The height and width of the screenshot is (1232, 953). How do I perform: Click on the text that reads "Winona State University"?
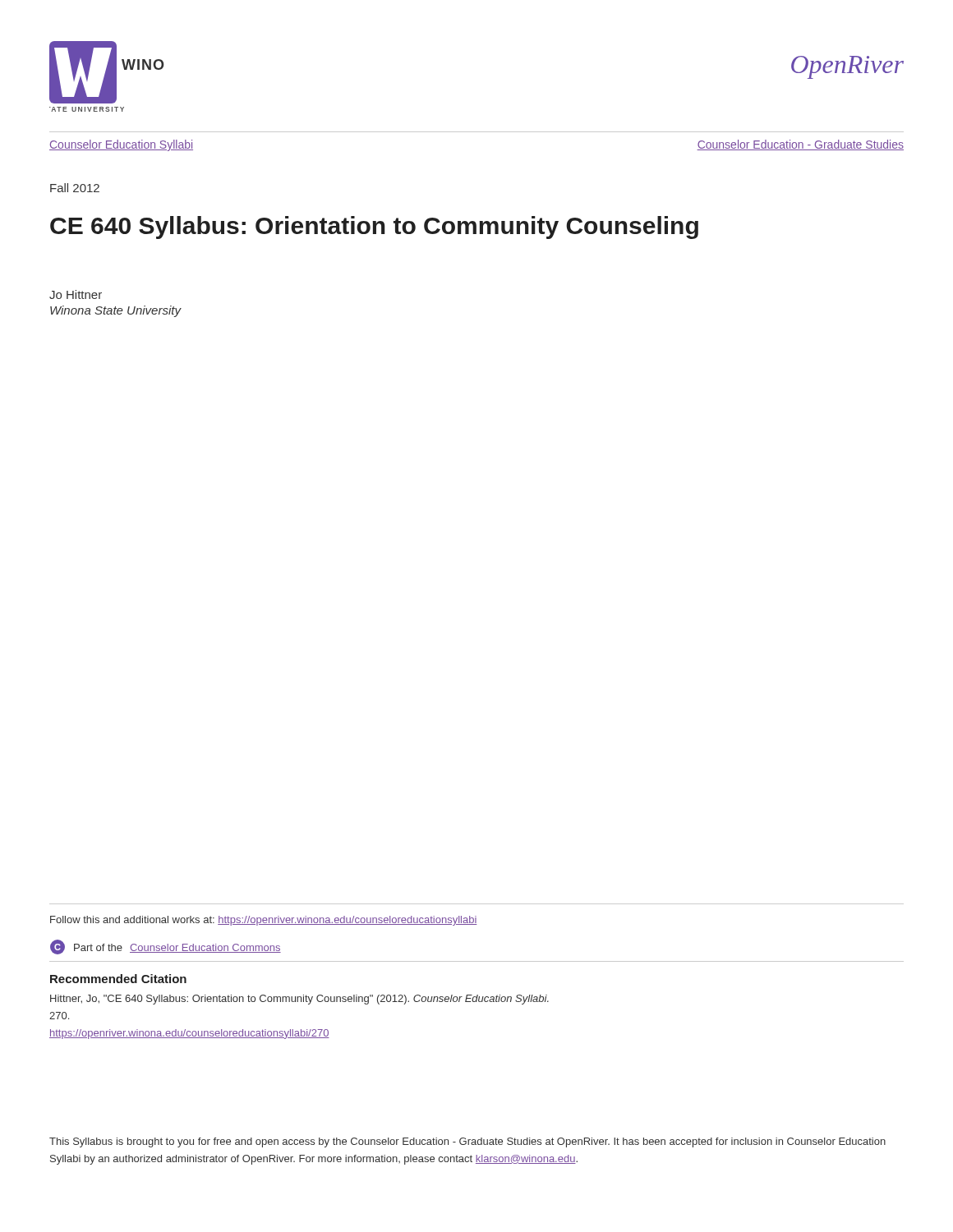(115, 310)
